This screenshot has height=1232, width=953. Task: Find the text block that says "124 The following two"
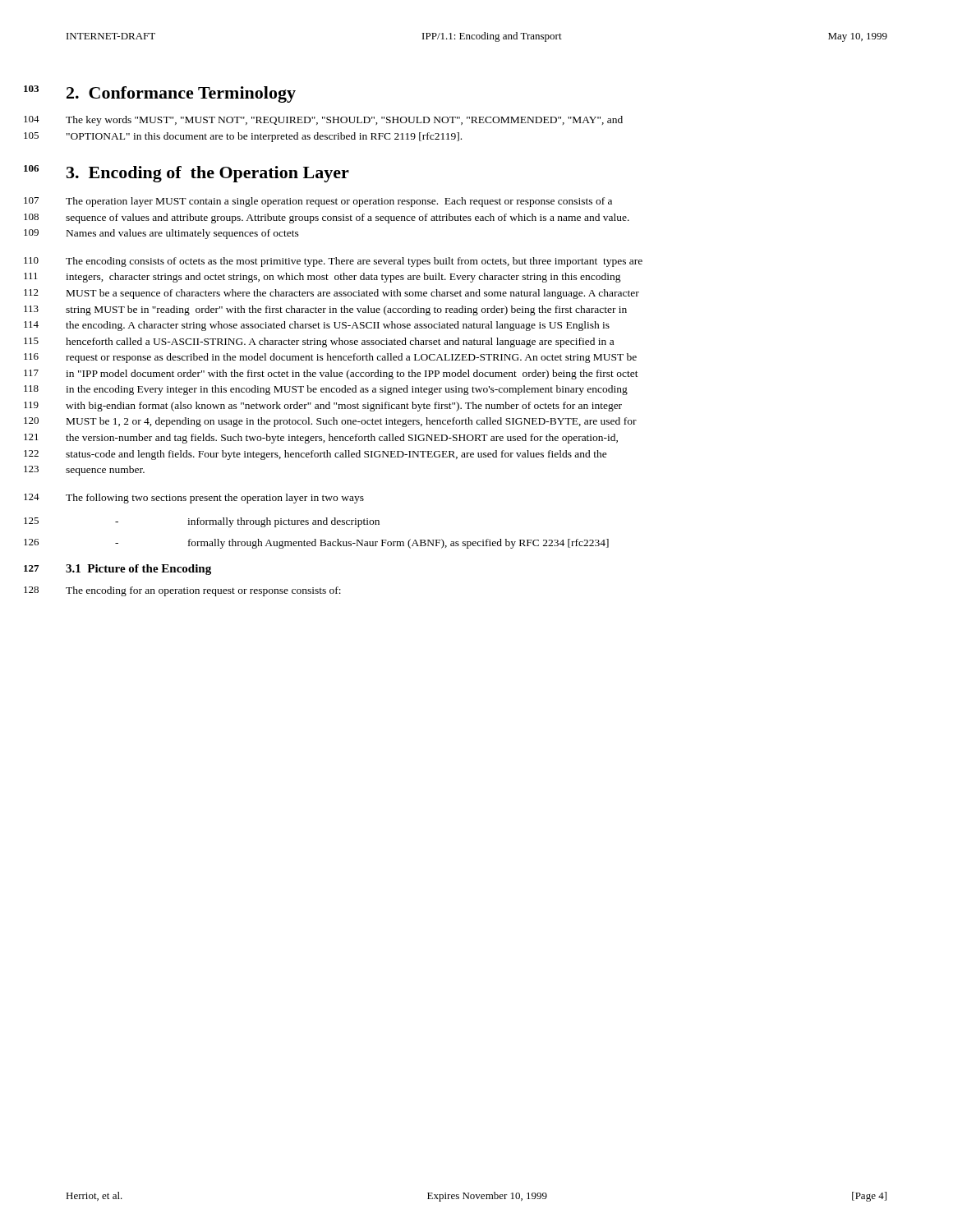click(215, 499)
